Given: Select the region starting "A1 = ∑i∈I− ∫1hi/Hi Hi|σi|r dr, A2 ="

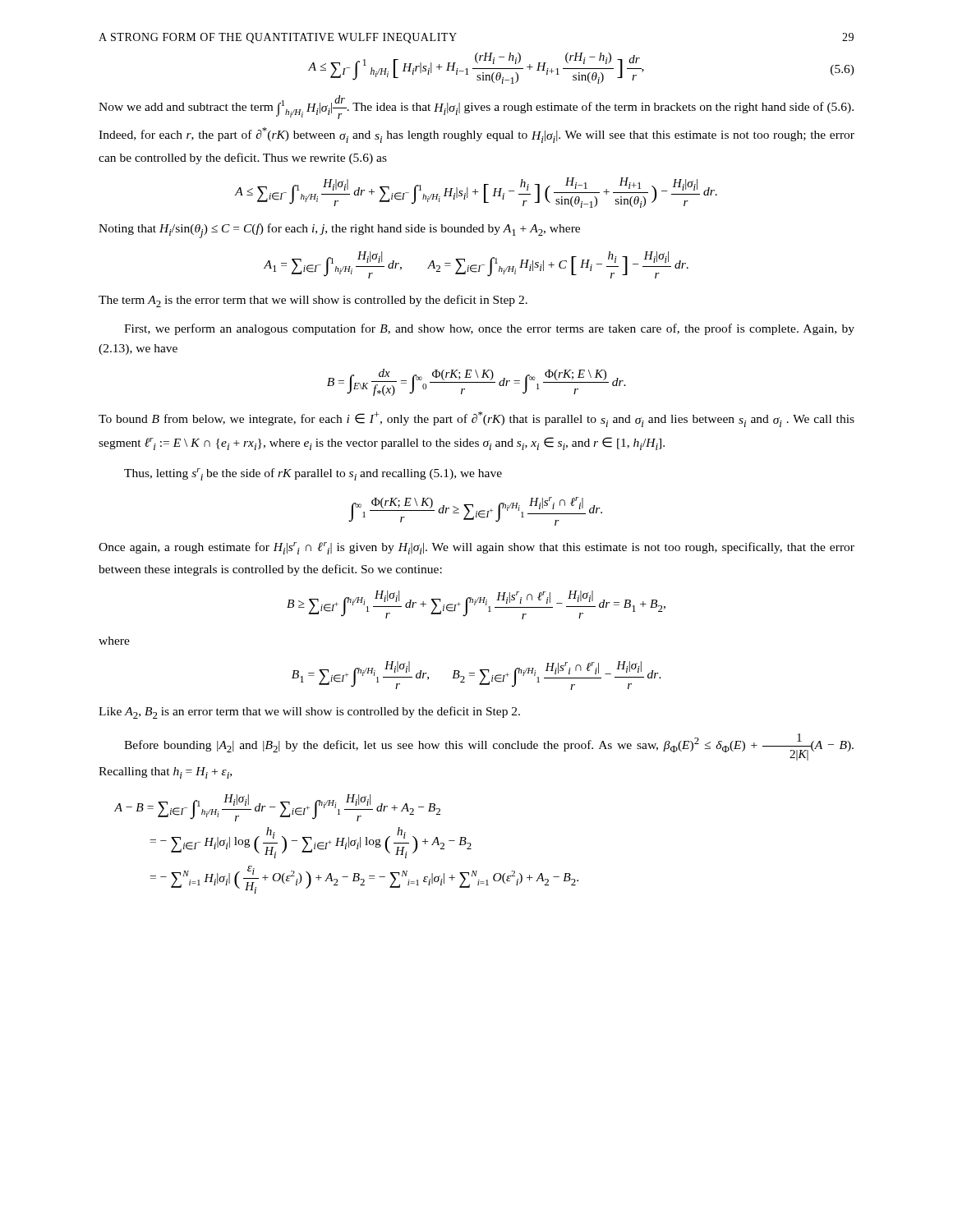Looking at the screenshot, I should 476,265.
